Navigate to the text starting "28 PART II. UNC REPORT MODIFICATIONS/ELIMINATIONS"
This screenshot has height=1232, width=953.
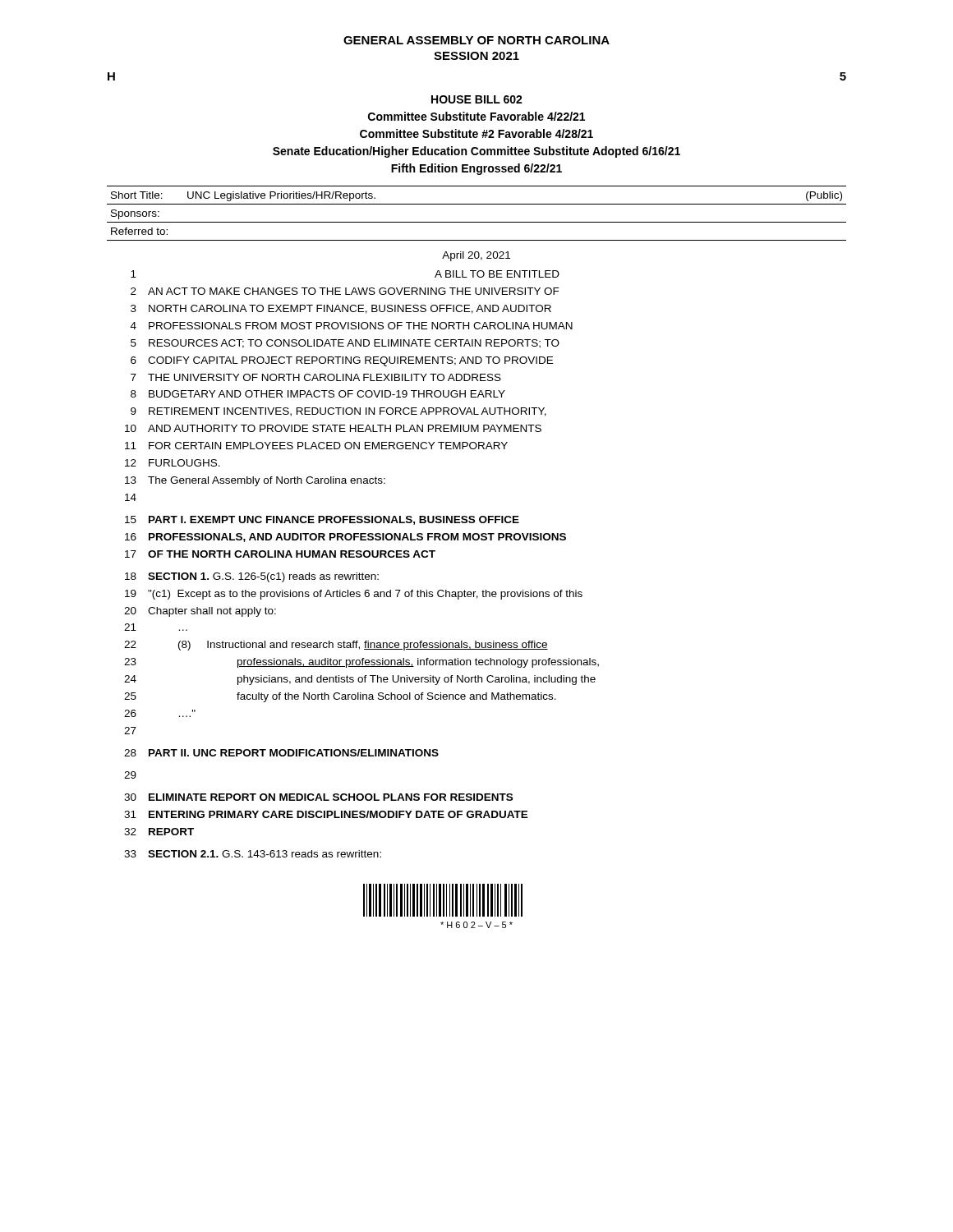(x=281, y=753)
